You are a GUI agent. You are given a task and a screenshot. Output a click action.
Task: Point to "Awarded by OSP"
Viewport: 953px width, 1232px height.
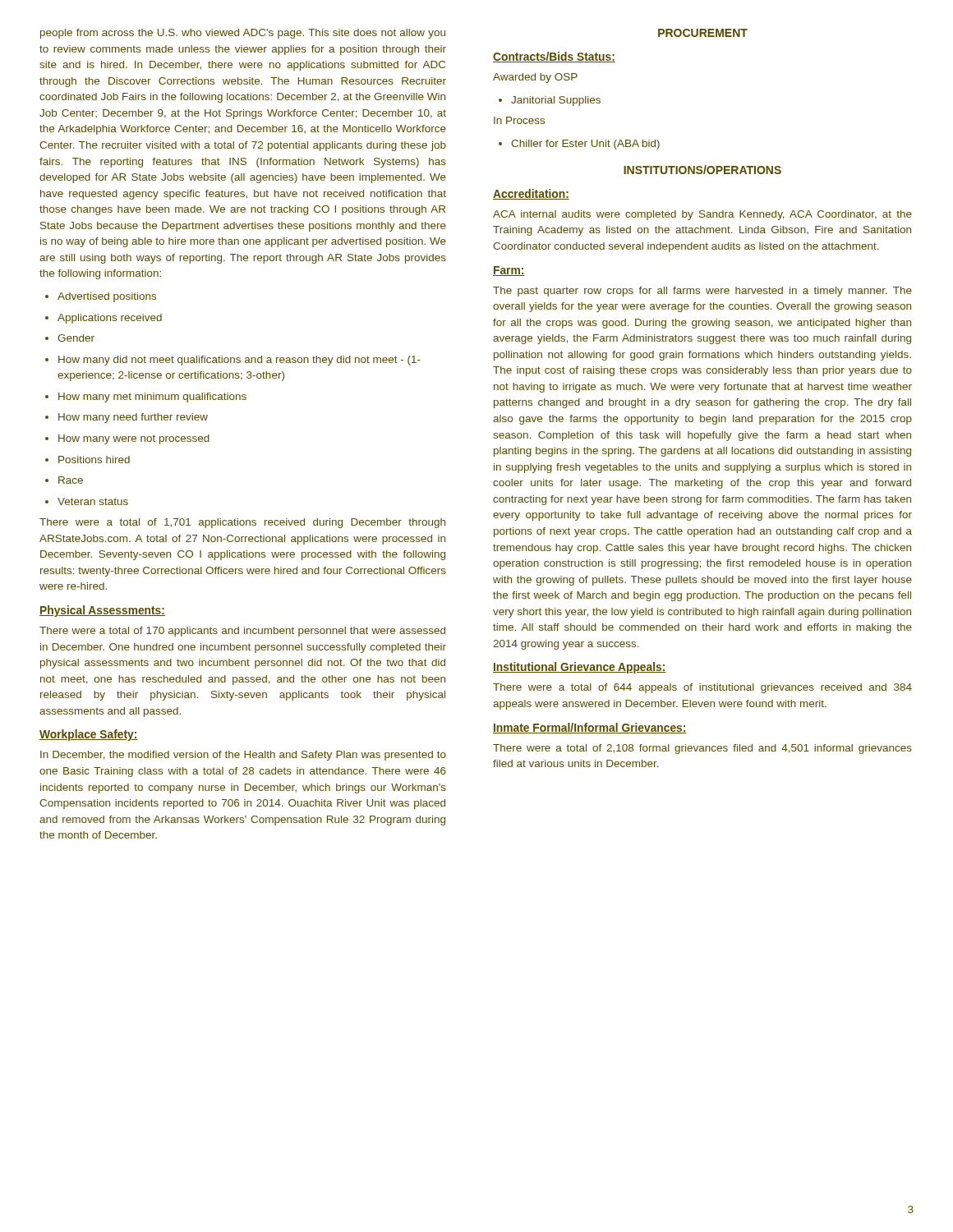tap(535, 78)
